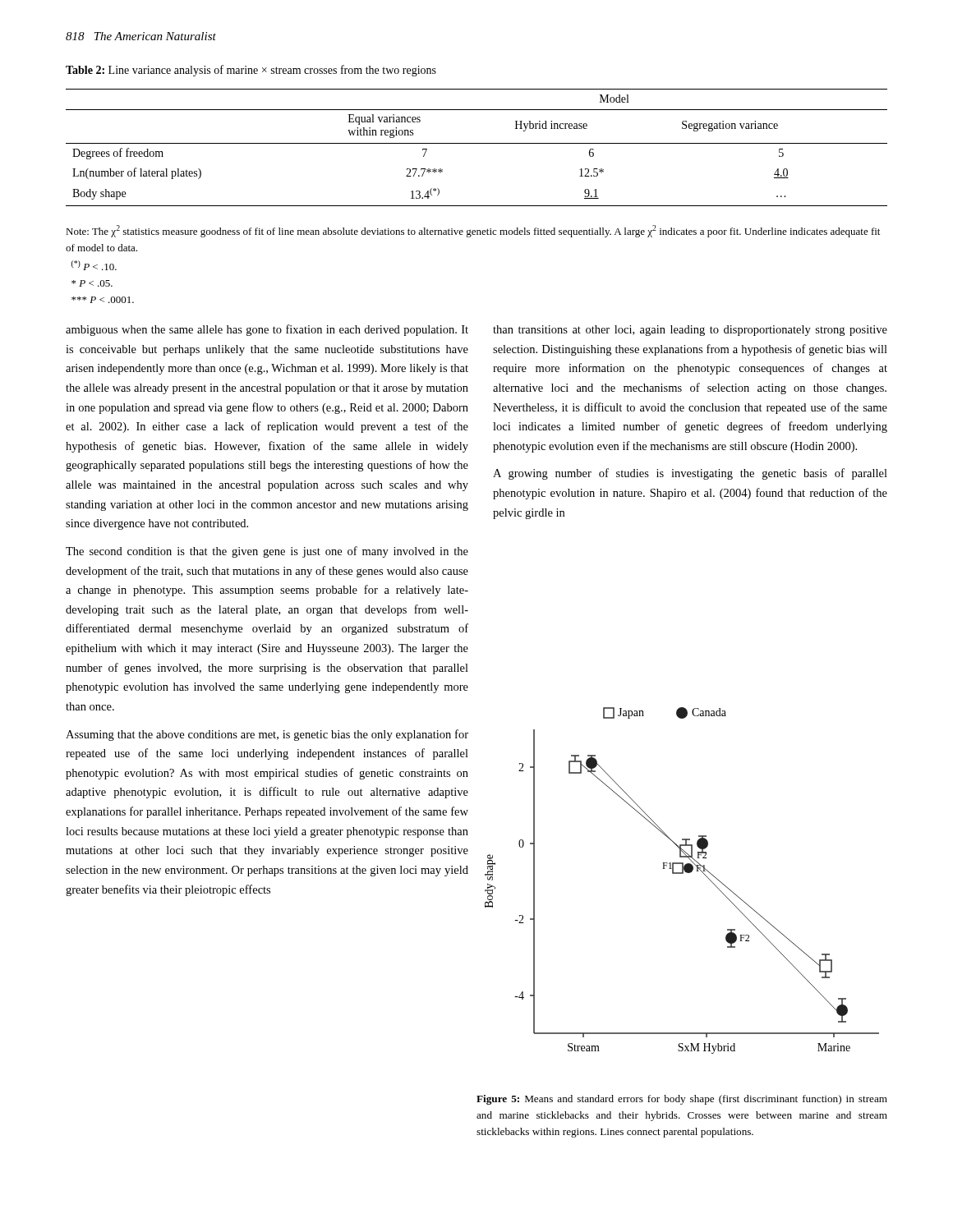Select the element starting "than transitions at other"

[x=690, y=421]
